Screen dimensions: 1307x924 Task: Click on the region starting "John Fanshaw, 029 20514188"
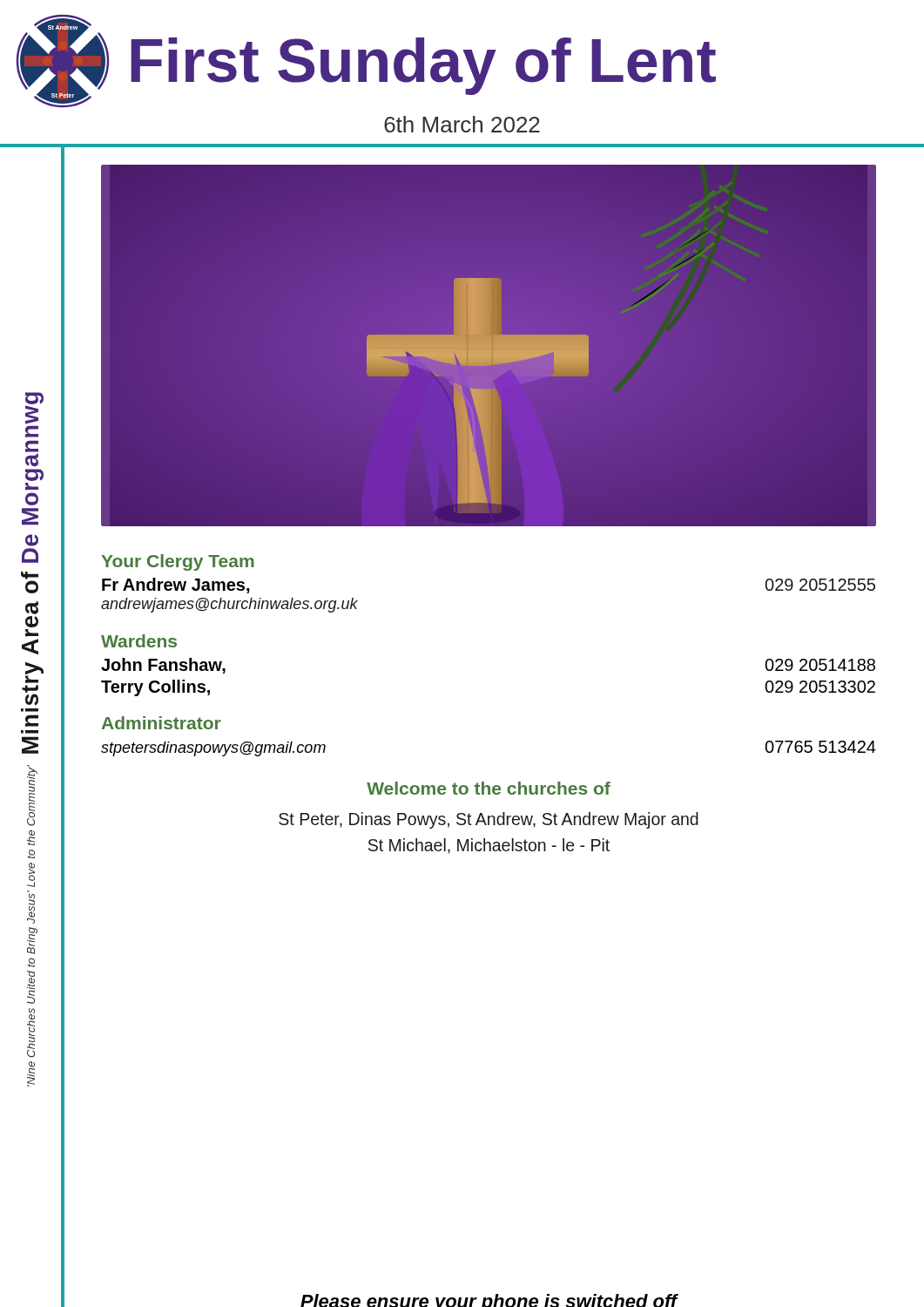click(x=163, y=665)
